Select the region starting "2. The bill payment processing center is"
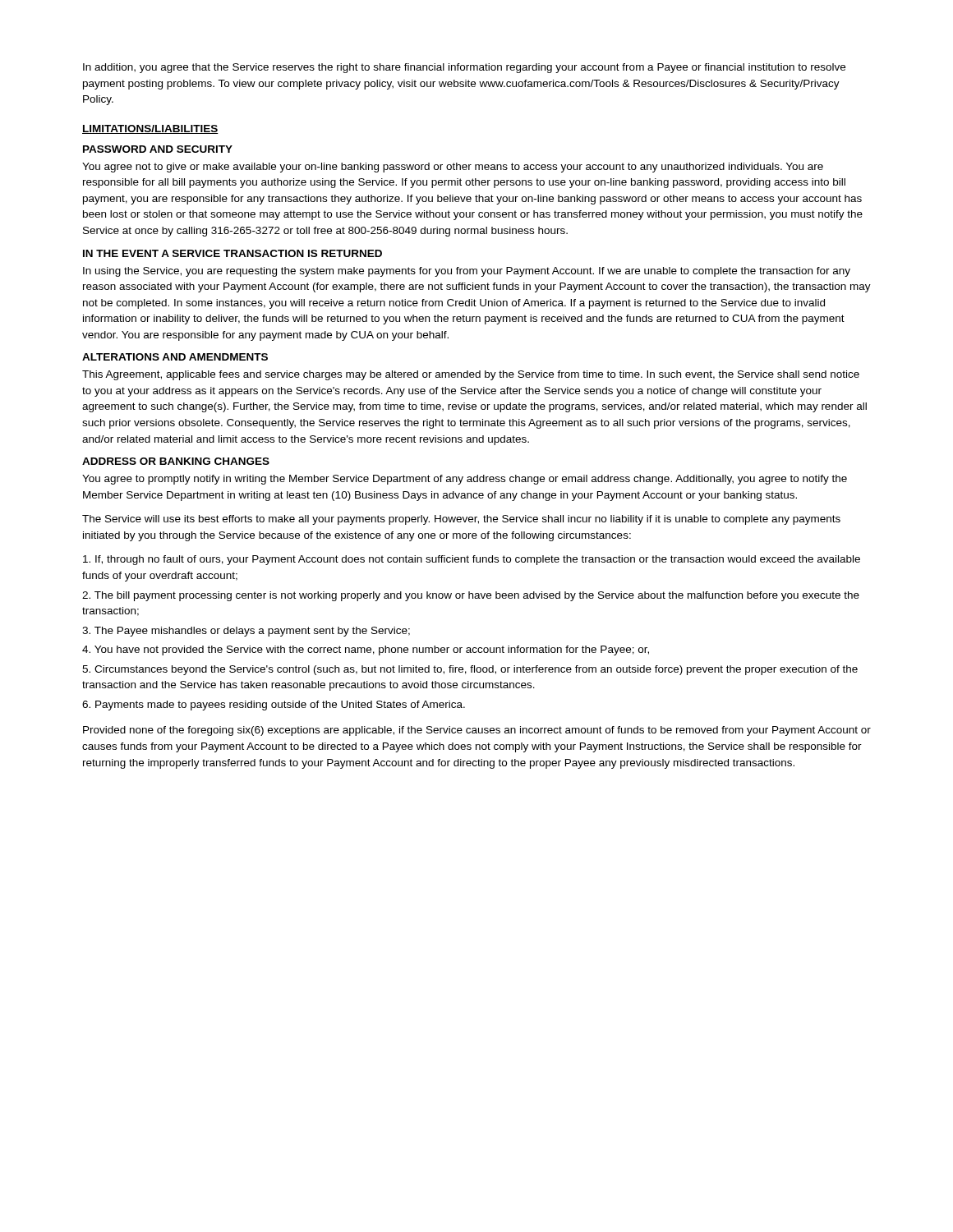The width and height of the screenshot is (953, 1232). click(x=471, y=603)
